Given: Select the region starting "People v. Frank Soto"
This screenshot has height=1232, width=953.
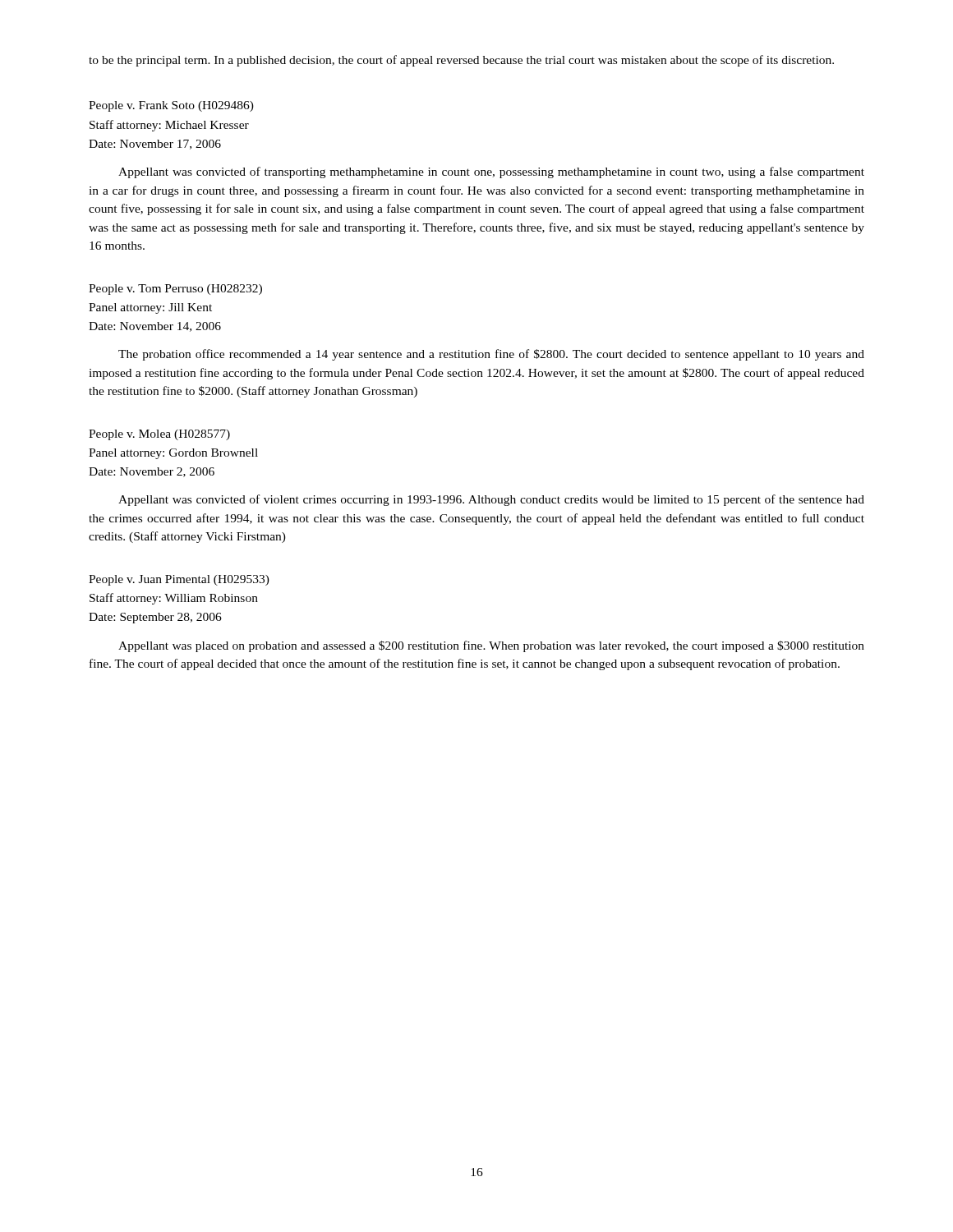Looking at the screenshot, I should [171, 106].
